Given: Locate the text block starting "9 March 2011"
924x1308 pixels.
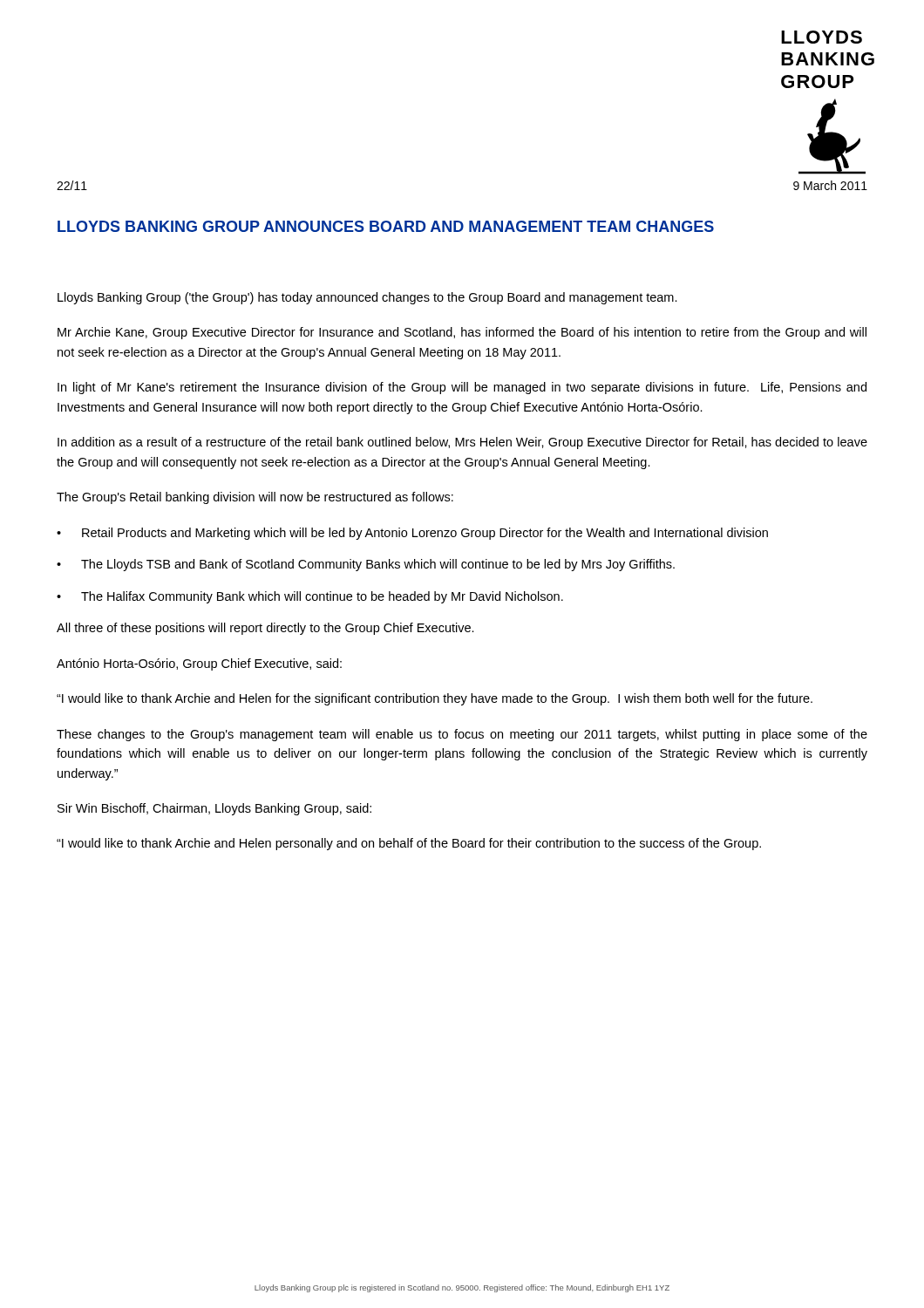Looking at the screenshot, I should click(830, 186).
